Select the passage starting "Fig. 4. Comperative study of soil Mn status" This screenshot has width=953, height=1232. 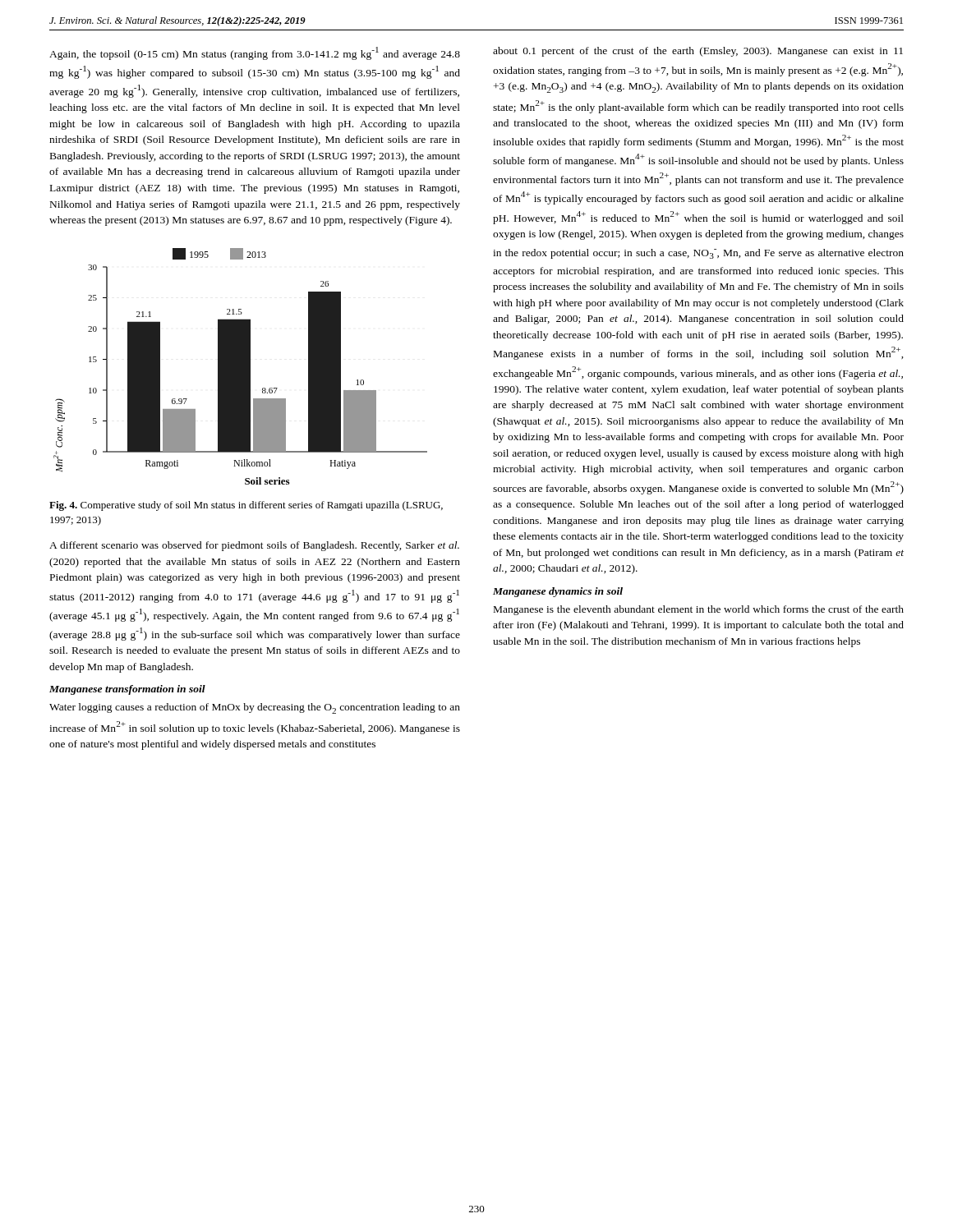click(246, 512)
